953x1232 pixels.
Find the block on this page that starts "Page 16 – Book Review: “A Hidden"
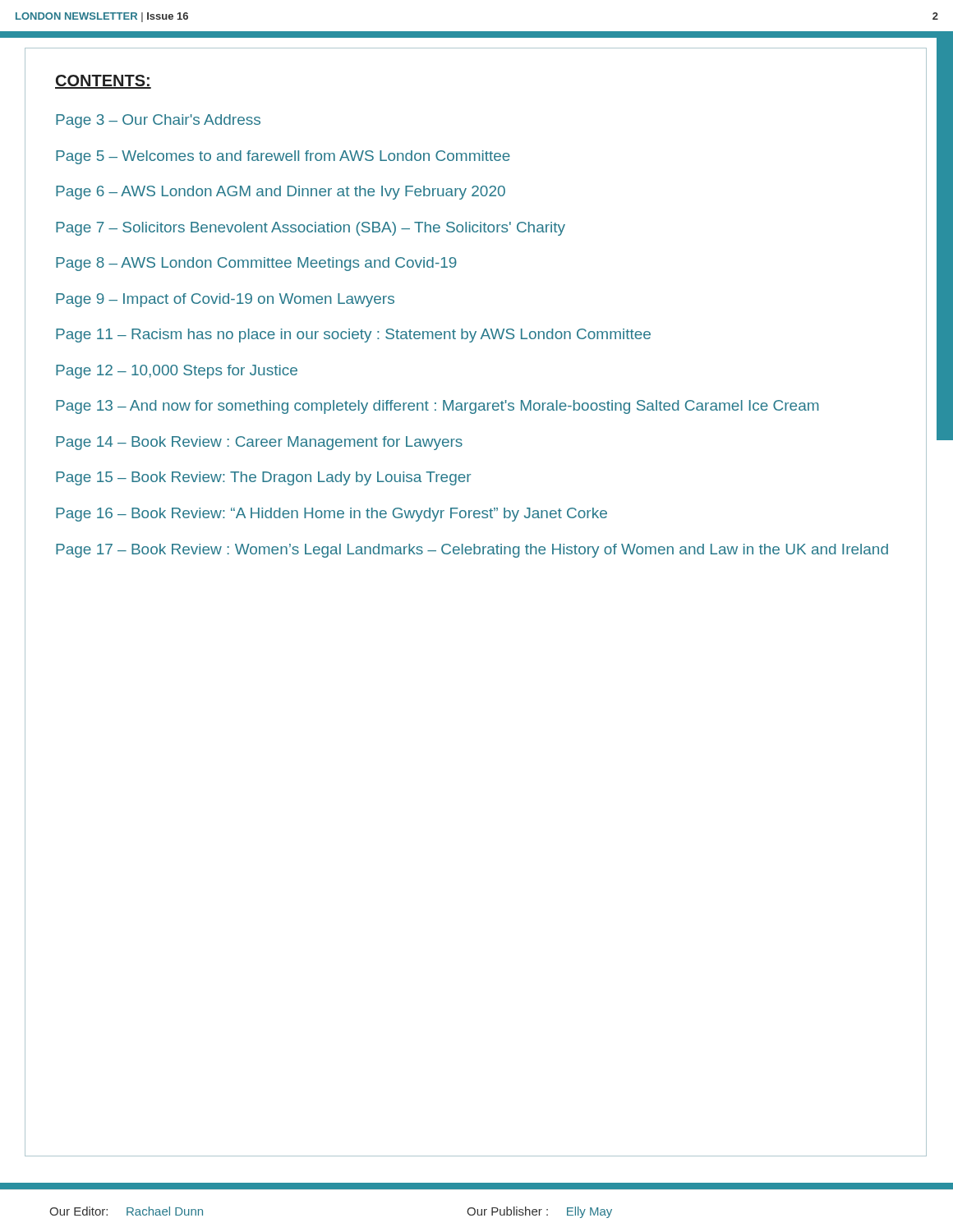pyautogui.click(x=331, y=513)
